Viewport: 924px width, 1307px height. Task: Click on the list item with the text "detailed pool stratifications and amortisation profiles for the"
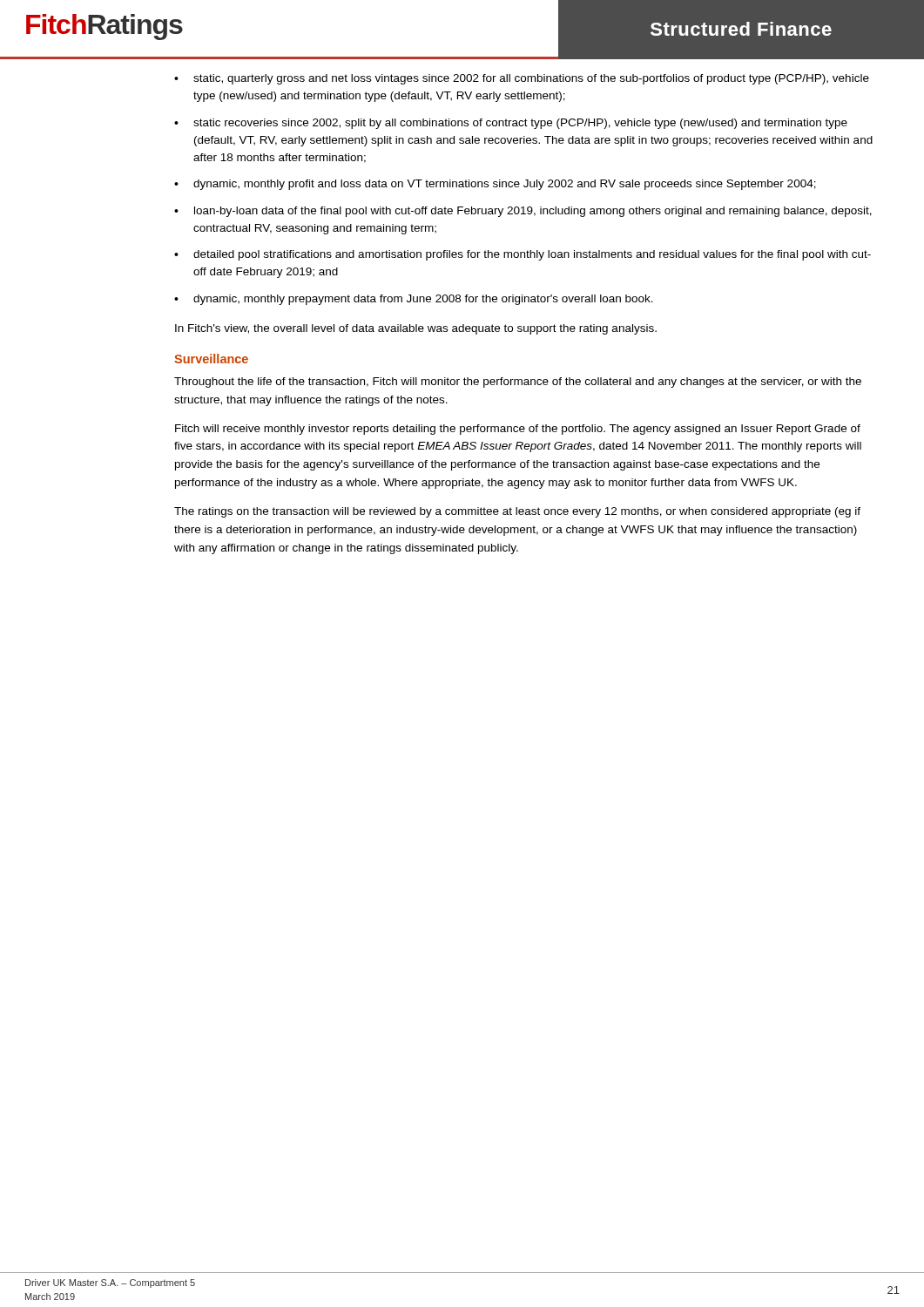(x=532, y=263)
